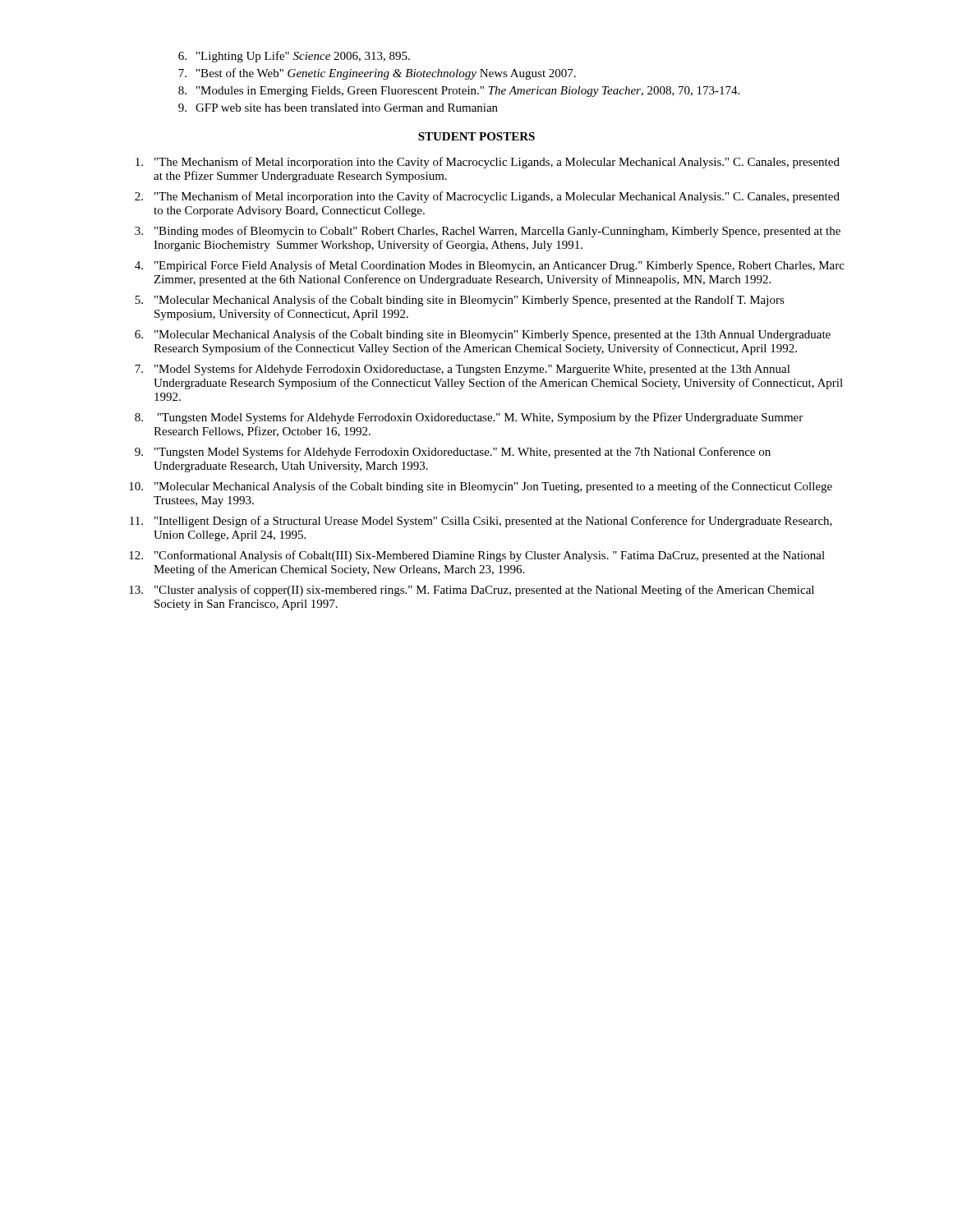Screen dimensions: 1232x953
Task: Point to the text block starting "8. "Modules in Emerging"
Action: 501,91
